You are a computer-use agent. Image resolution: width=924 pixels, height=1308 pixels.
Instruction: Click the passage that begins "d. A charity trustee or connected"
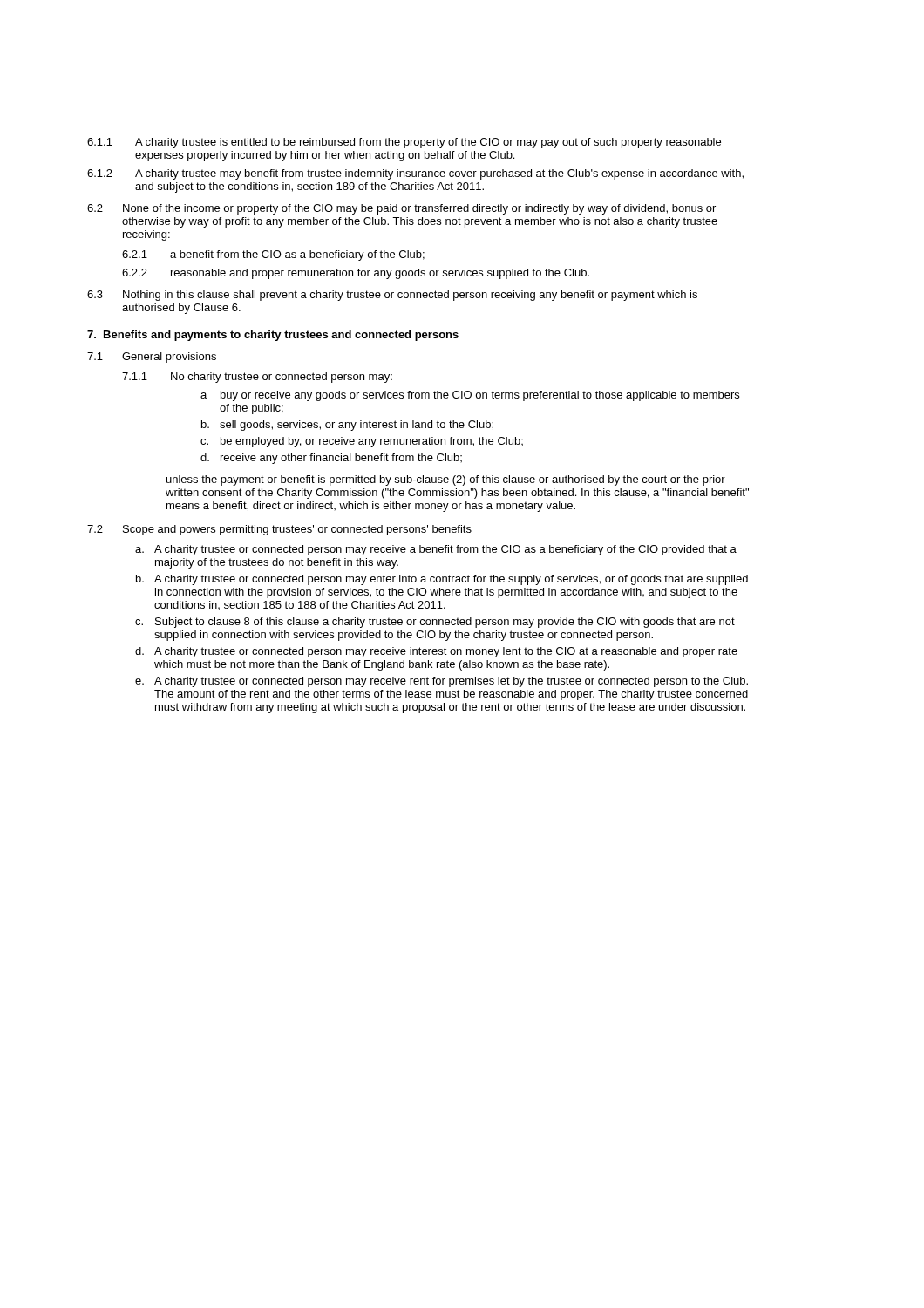pyautogui.click(x=442, y=658)
